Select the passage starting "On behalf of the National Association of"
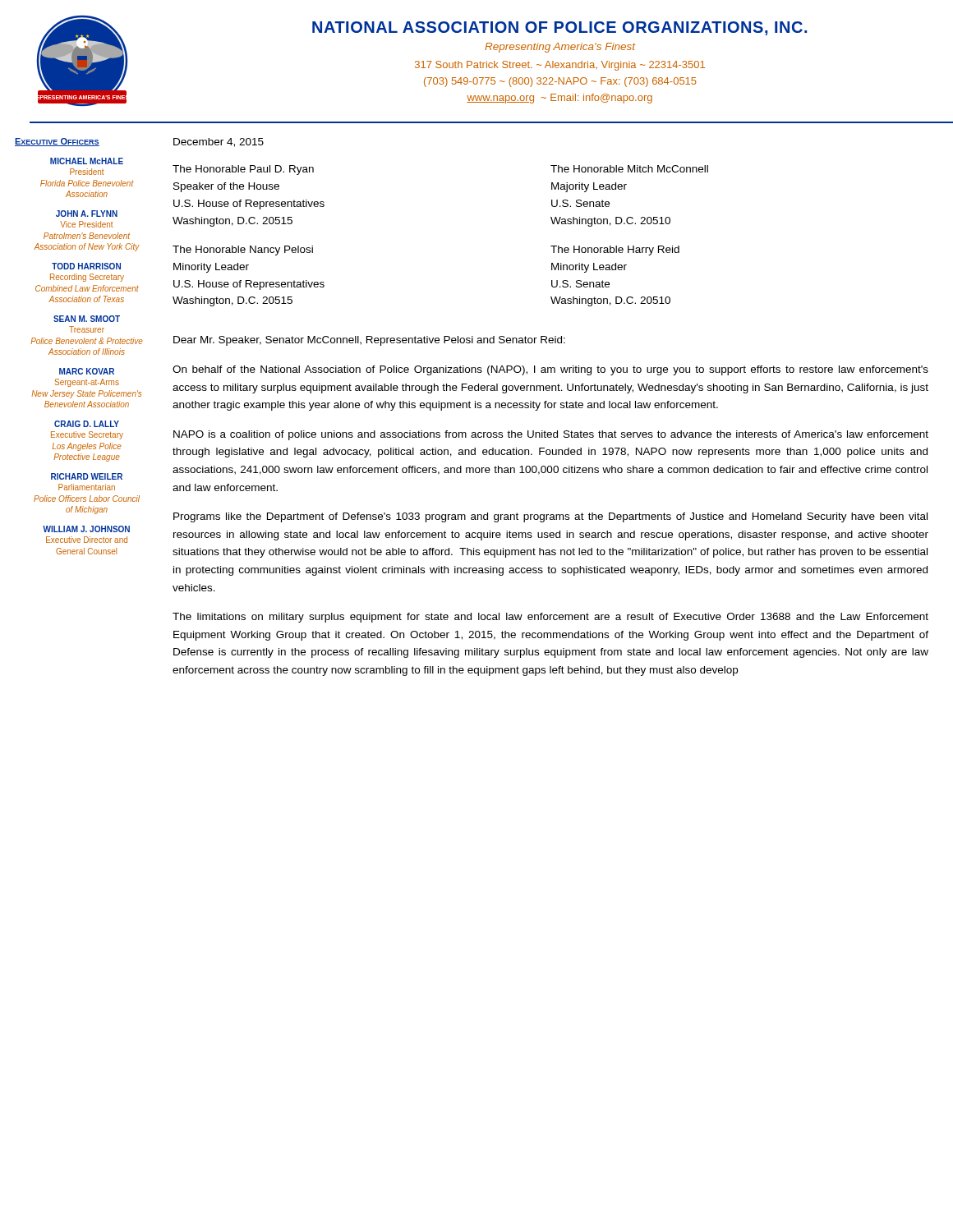This screenshot has width=953, height=1232. point(550,387)
